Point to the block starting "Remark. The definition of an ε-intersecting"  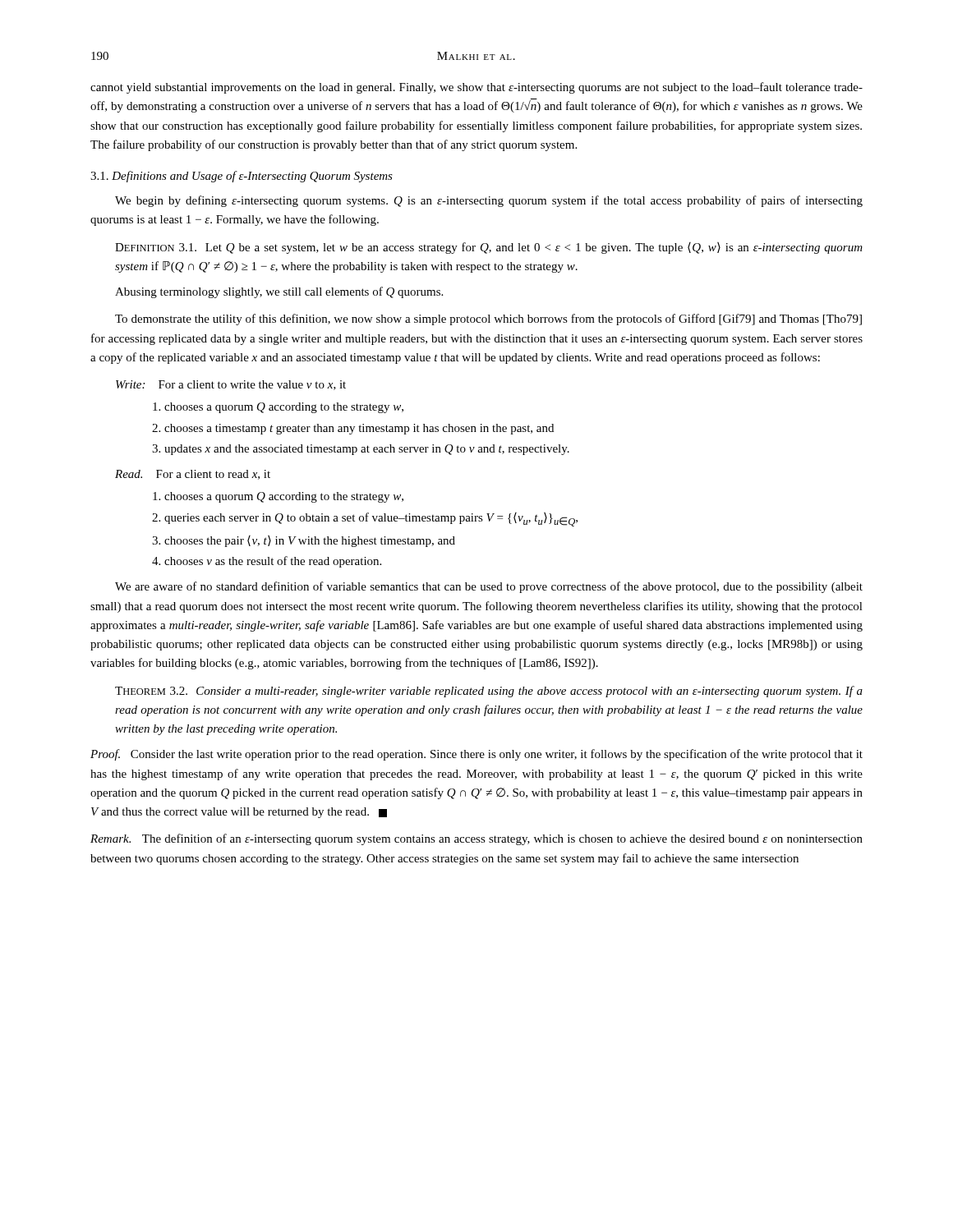[476, 849]
